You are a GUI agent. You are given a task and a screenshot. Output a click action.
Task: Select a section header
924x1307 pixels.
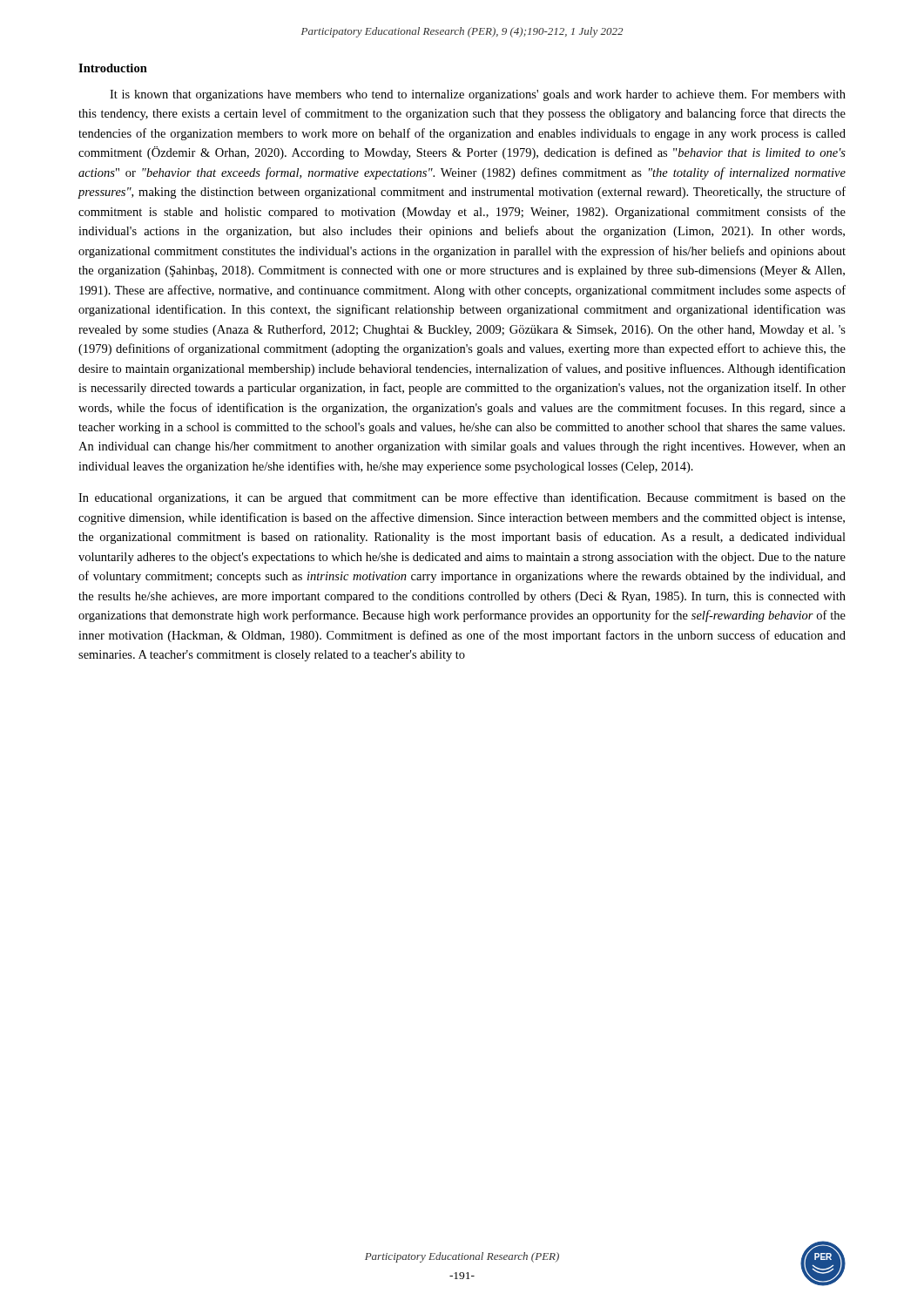click(x=113, y=68)
